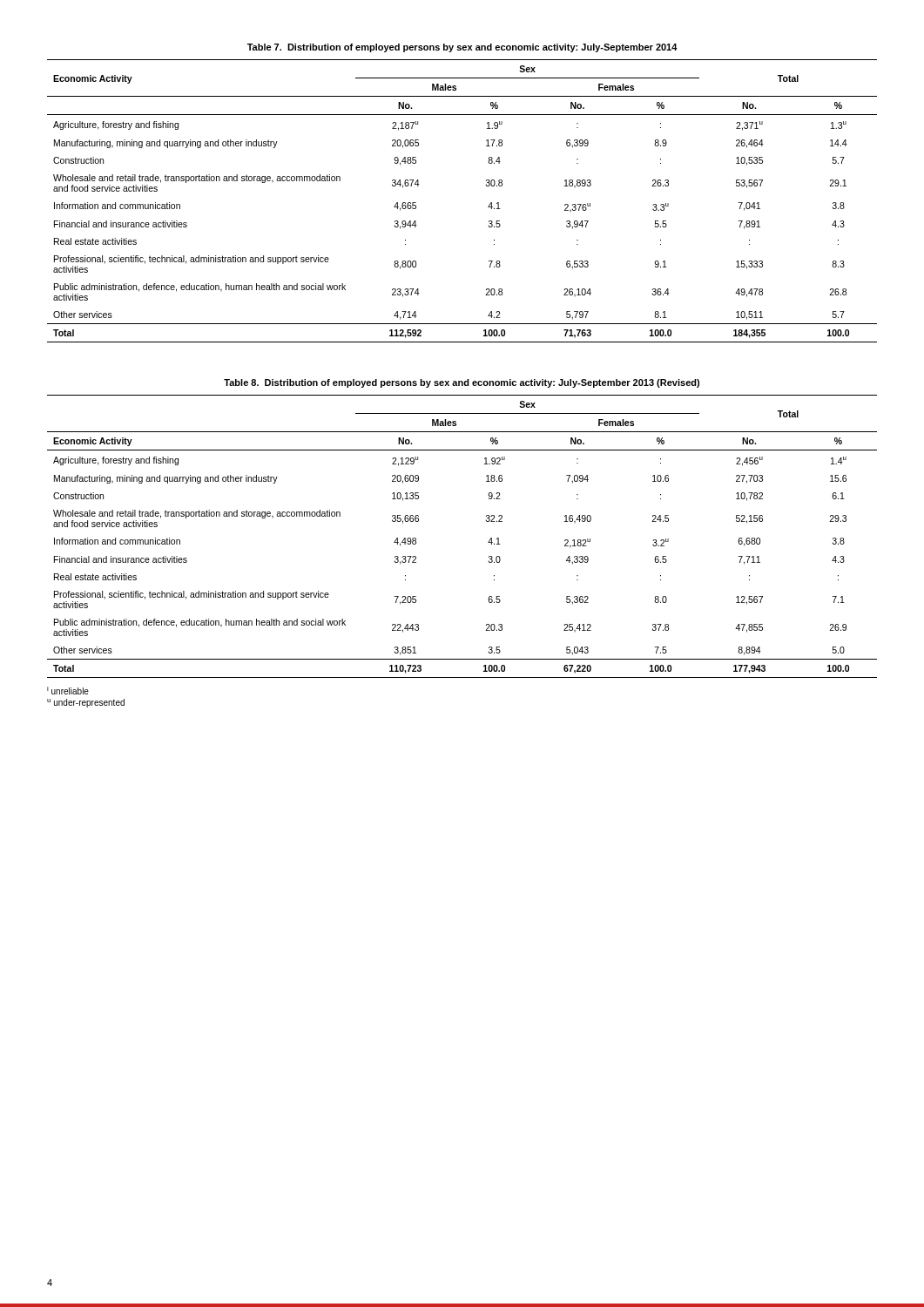Find the footnote containing "i unreliable u"

coord(86,697)
